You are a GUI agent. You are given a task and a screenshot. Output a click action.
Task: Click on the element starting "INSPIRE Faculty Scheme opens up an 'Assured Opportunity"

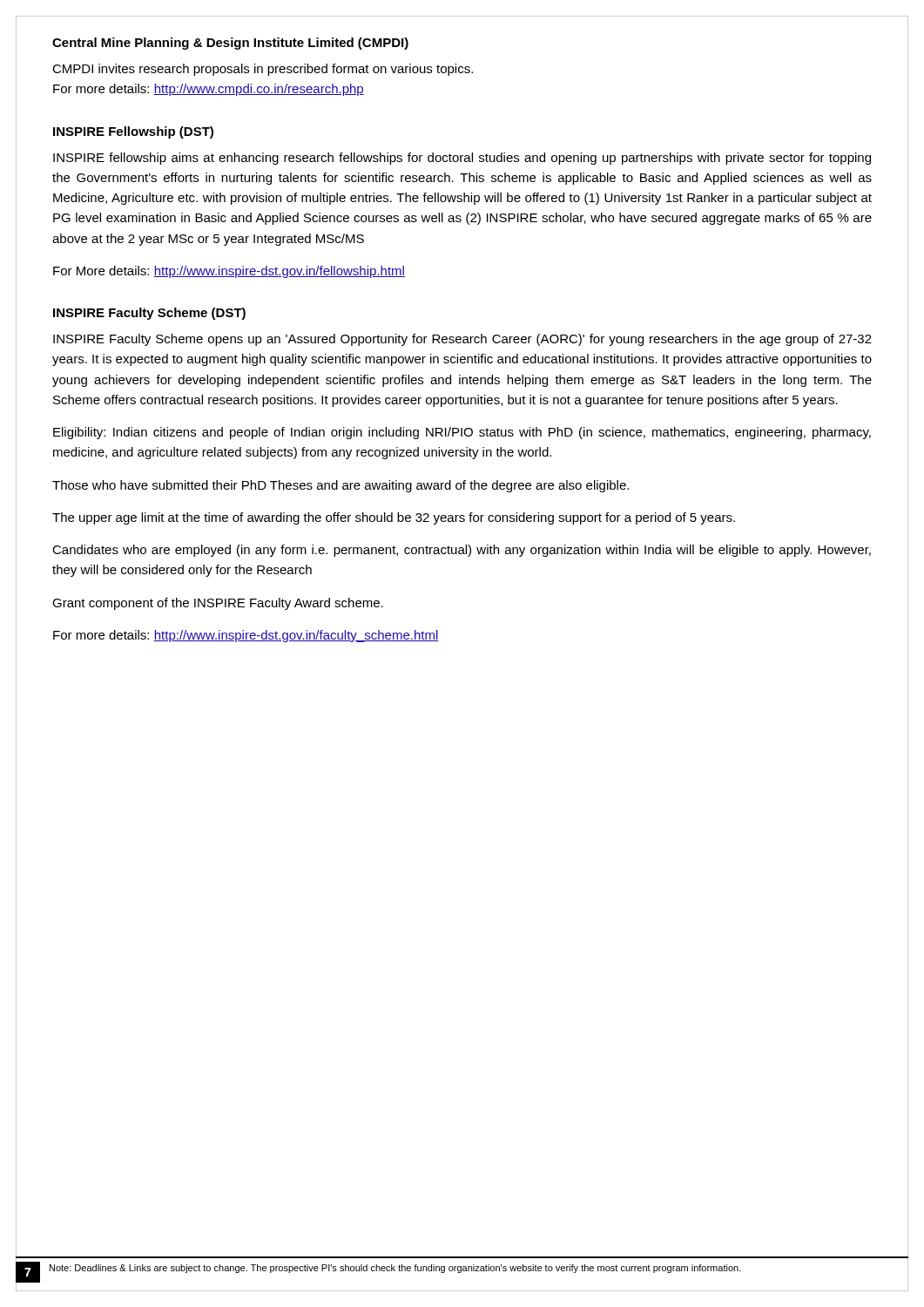pyautogui.click(x=462, y=369)
